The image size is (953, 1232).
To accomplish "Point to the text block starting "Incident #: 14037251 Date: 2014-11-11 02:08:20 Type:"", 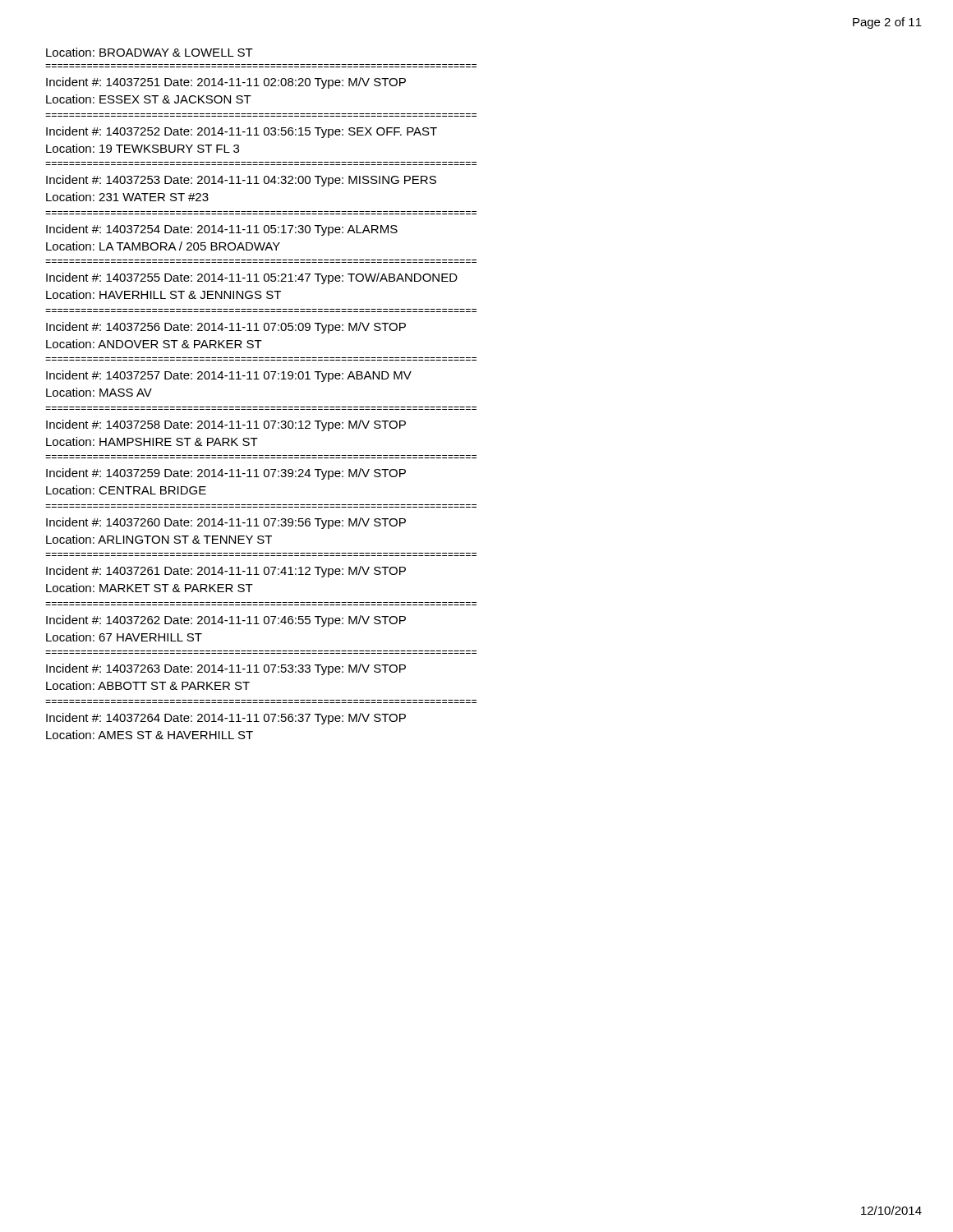I will coord(226,83).
